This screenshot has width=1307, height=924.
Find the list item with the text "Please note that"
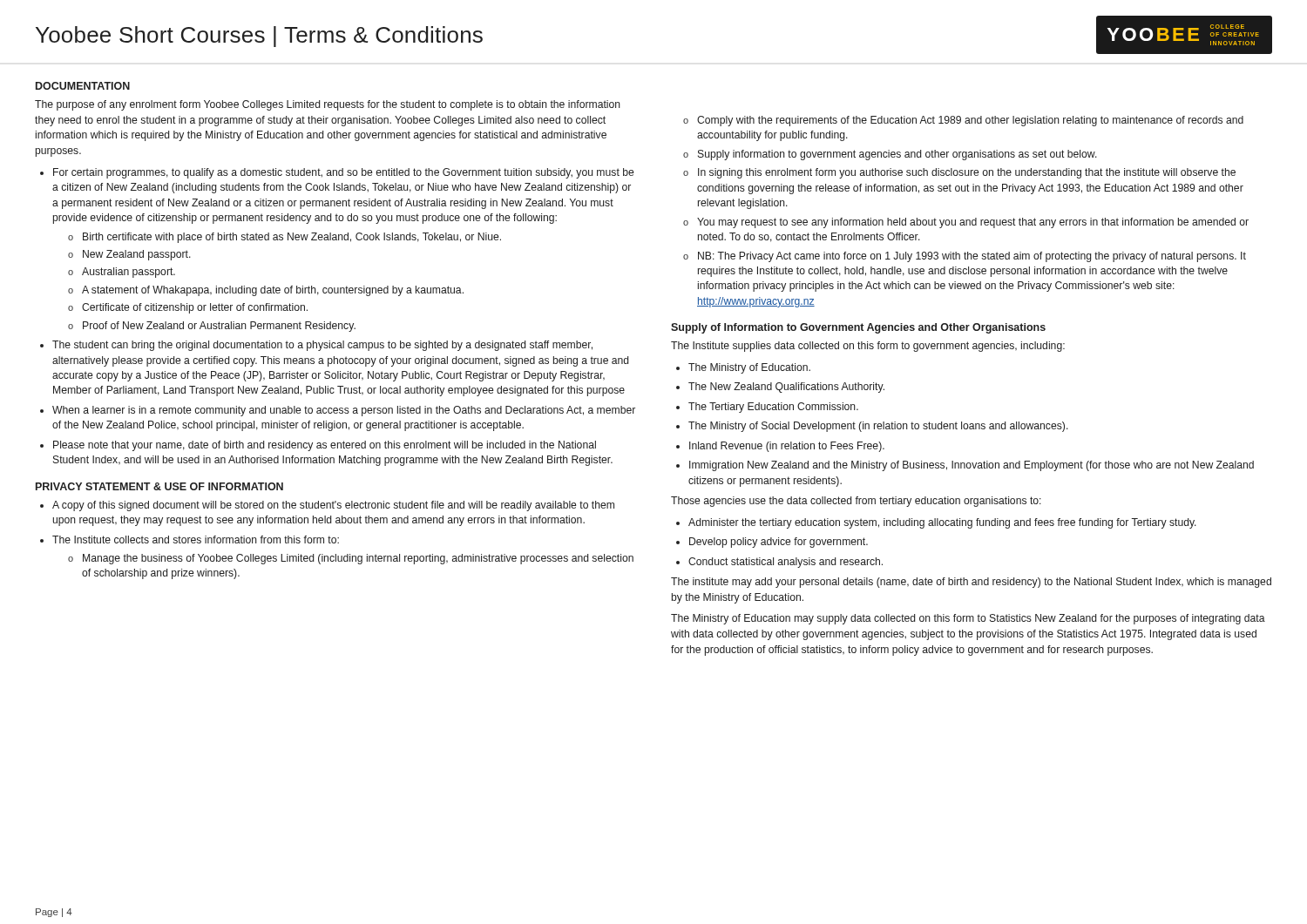coord(333,452)
